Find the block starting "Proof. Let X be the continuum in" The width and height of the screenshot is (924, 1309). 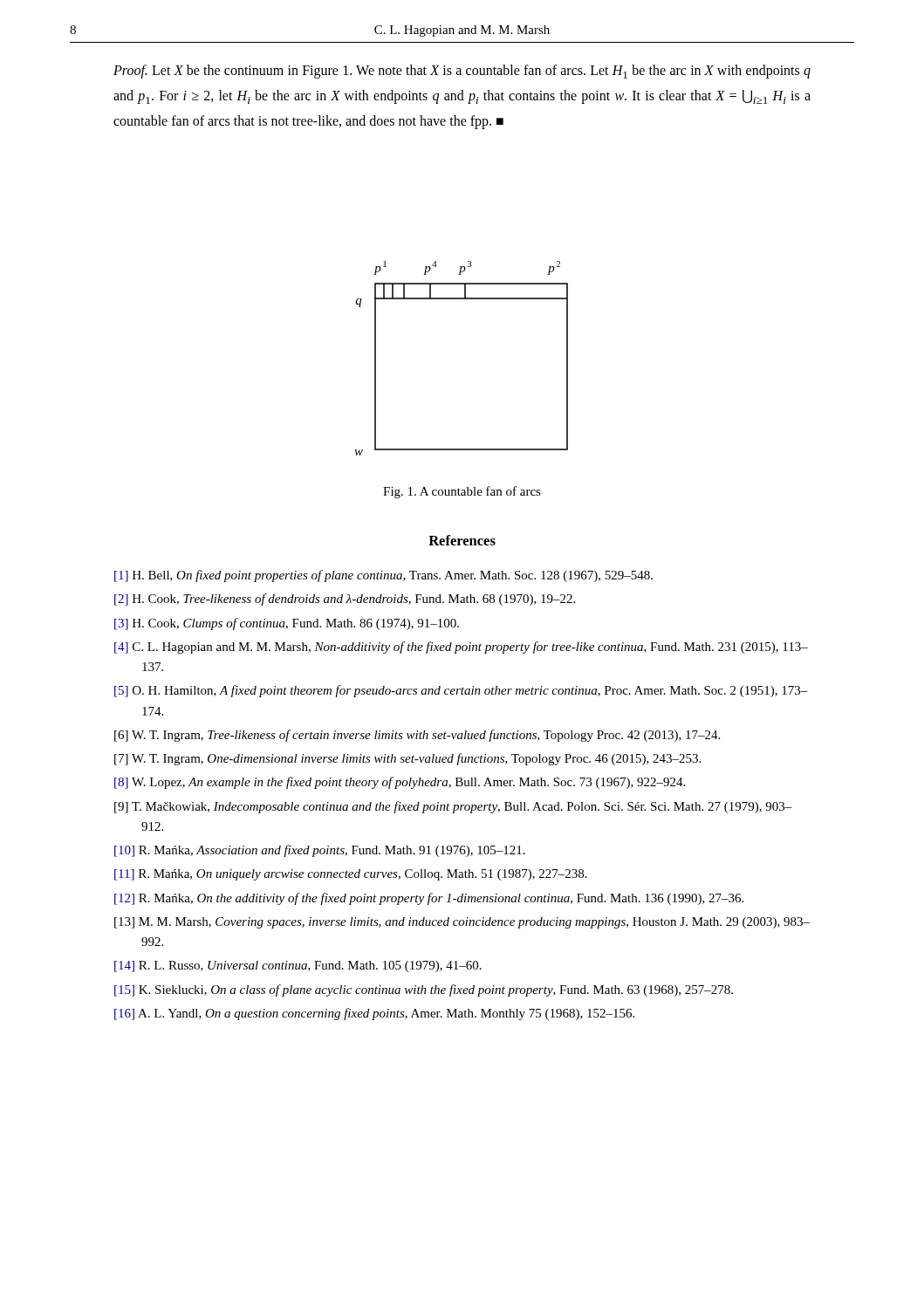click(x=462, y=95)
